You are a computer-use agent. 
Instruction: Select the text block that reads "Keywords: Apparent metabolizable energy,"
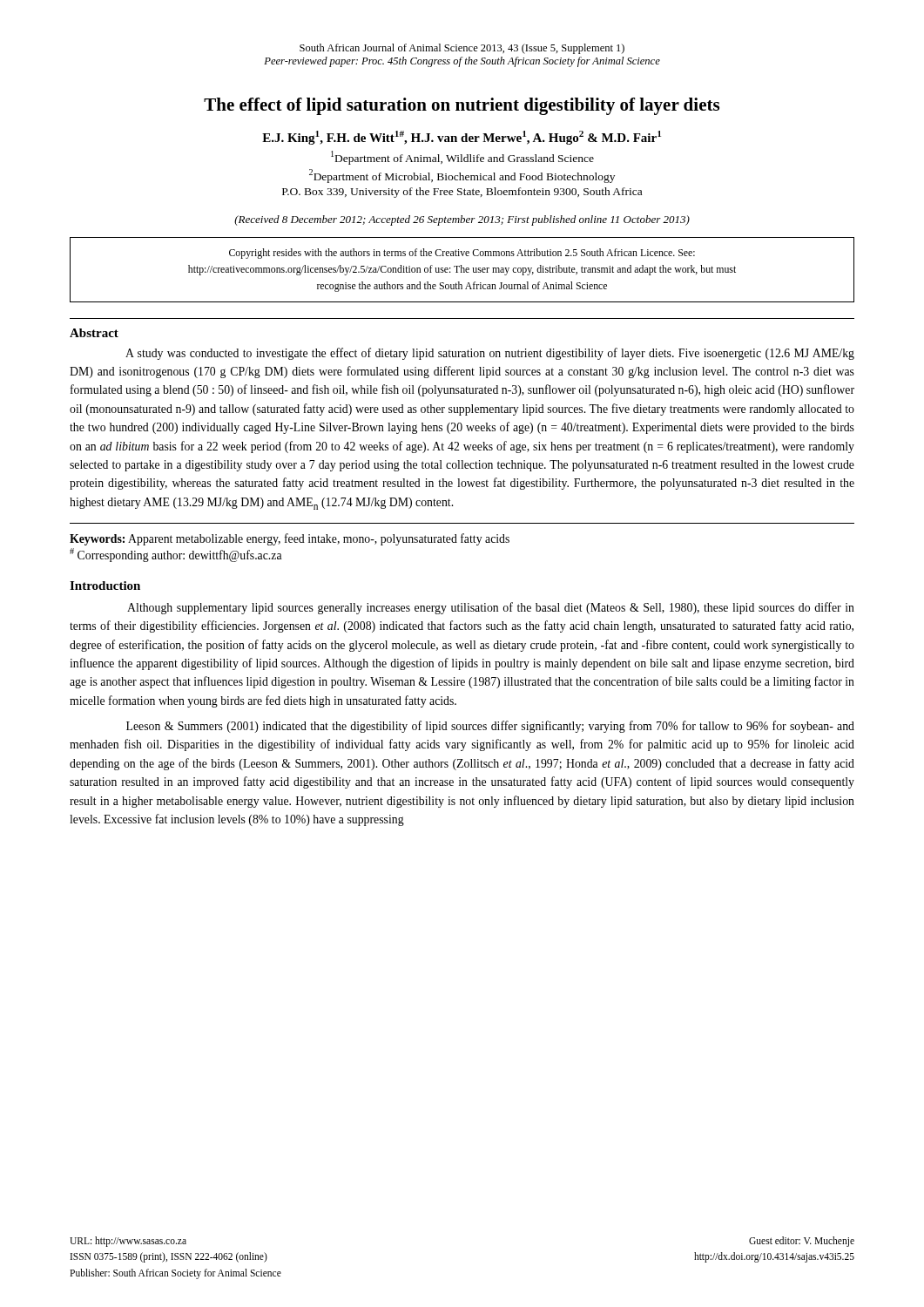tap(462, 548)
